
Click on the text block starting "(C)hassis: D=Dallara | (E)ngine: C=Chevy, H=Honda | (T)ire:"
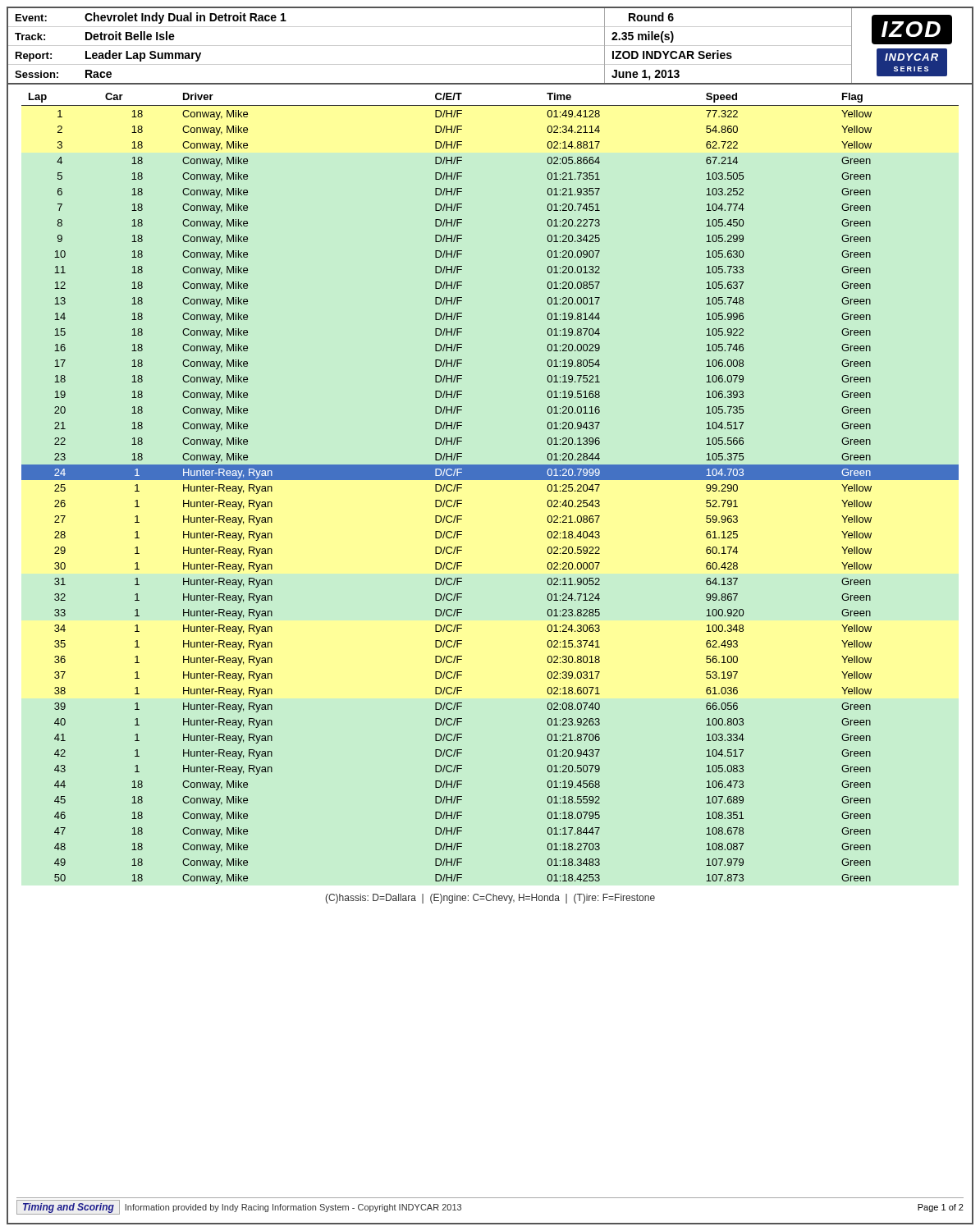pos(490,898)
